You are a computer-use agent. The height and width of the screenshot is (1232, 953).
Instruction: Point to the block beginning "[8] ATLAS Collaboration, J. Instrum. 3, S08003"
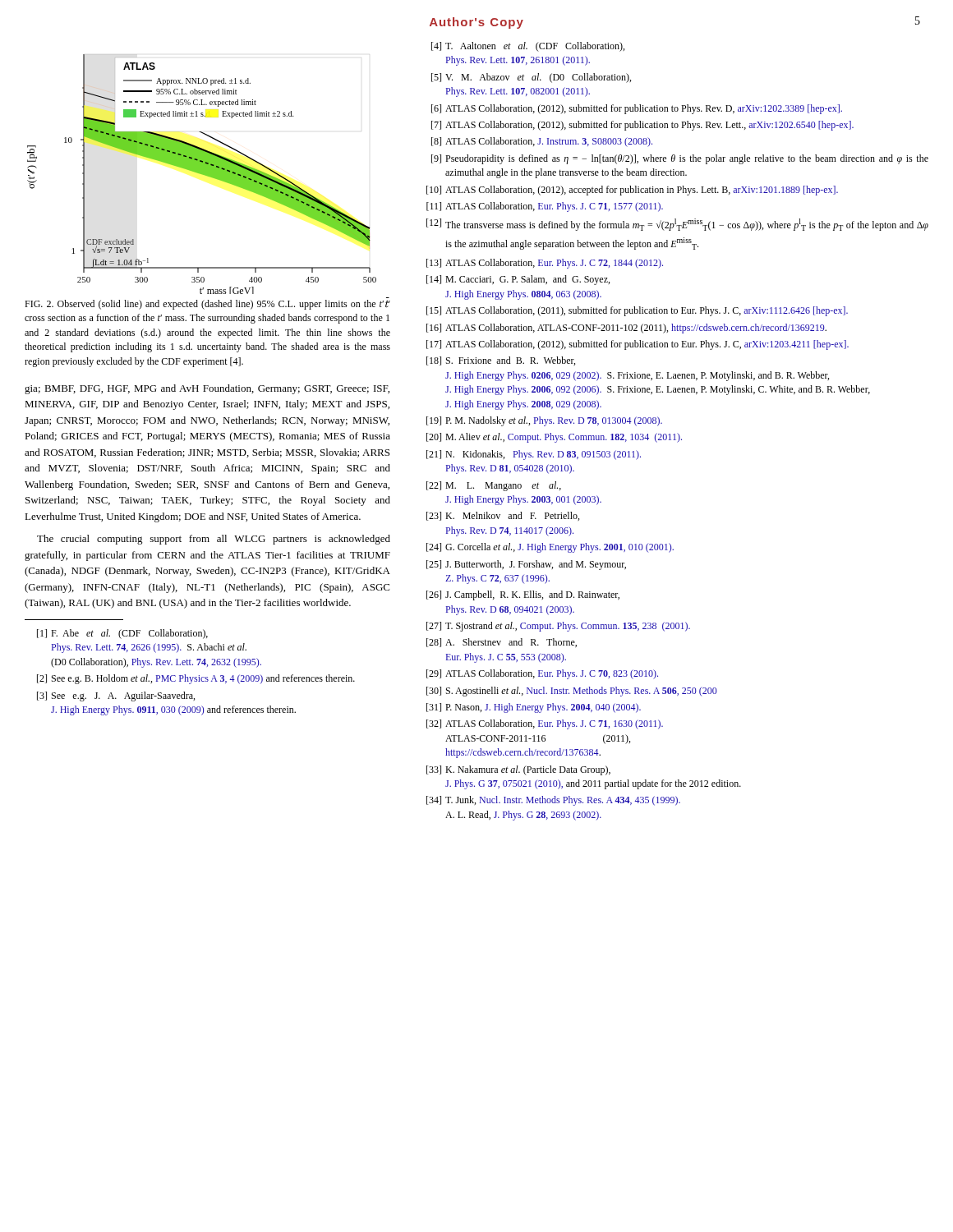pos(542,142)
